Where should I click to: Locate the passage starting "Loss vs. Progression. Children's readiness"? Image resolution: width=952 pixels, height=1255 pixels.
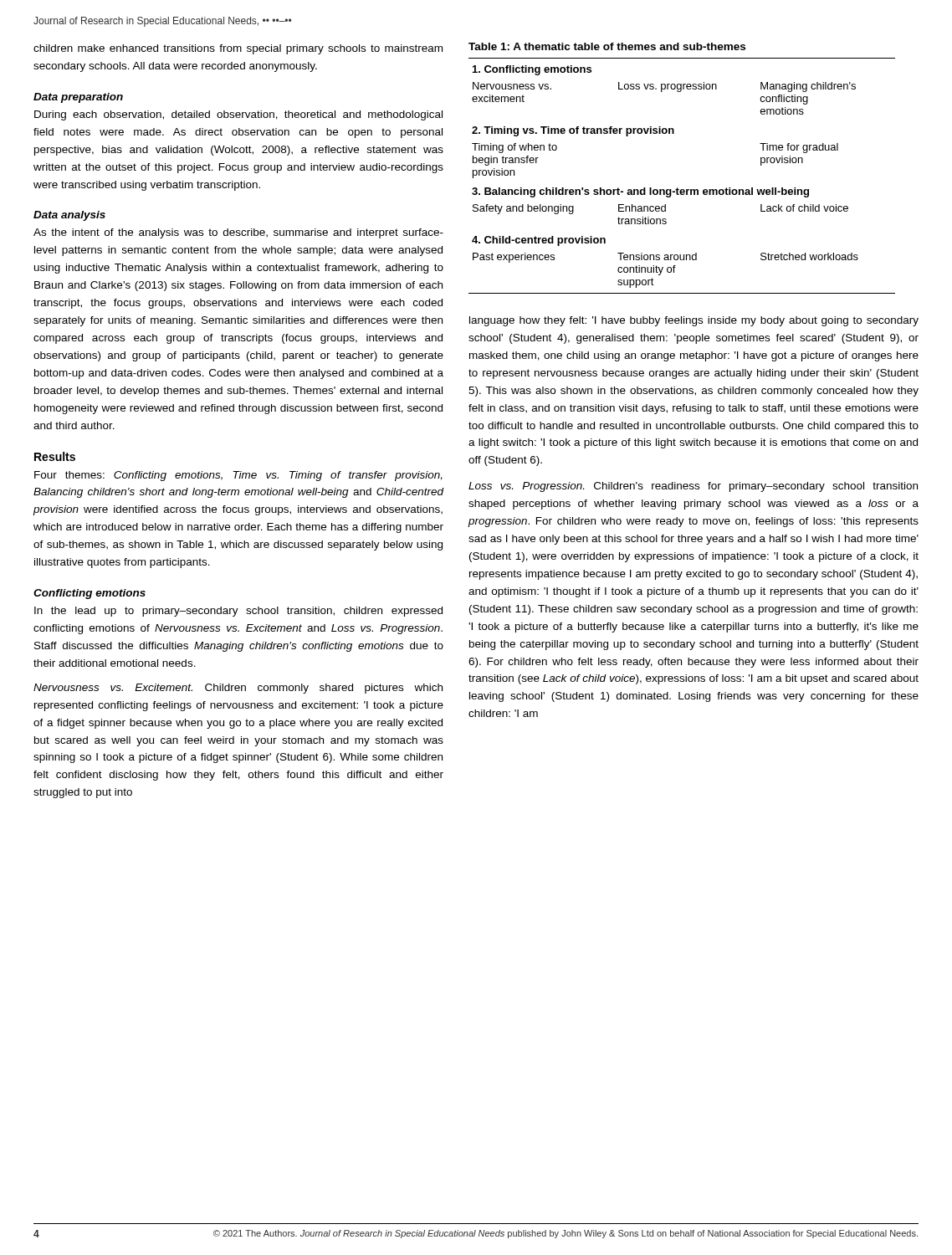point(694,600)
